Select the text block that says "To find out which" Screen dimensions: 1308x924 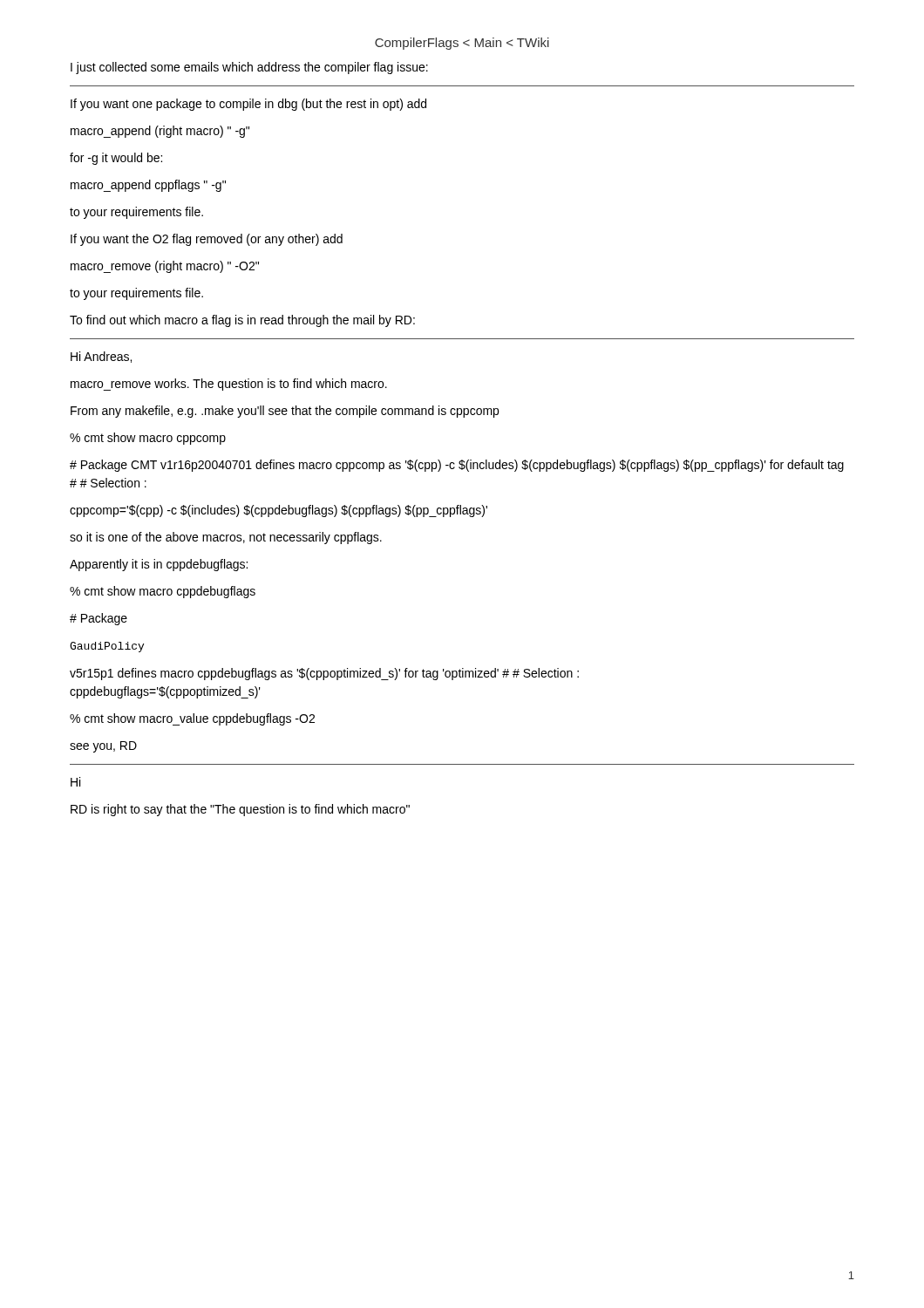point(243,320)
